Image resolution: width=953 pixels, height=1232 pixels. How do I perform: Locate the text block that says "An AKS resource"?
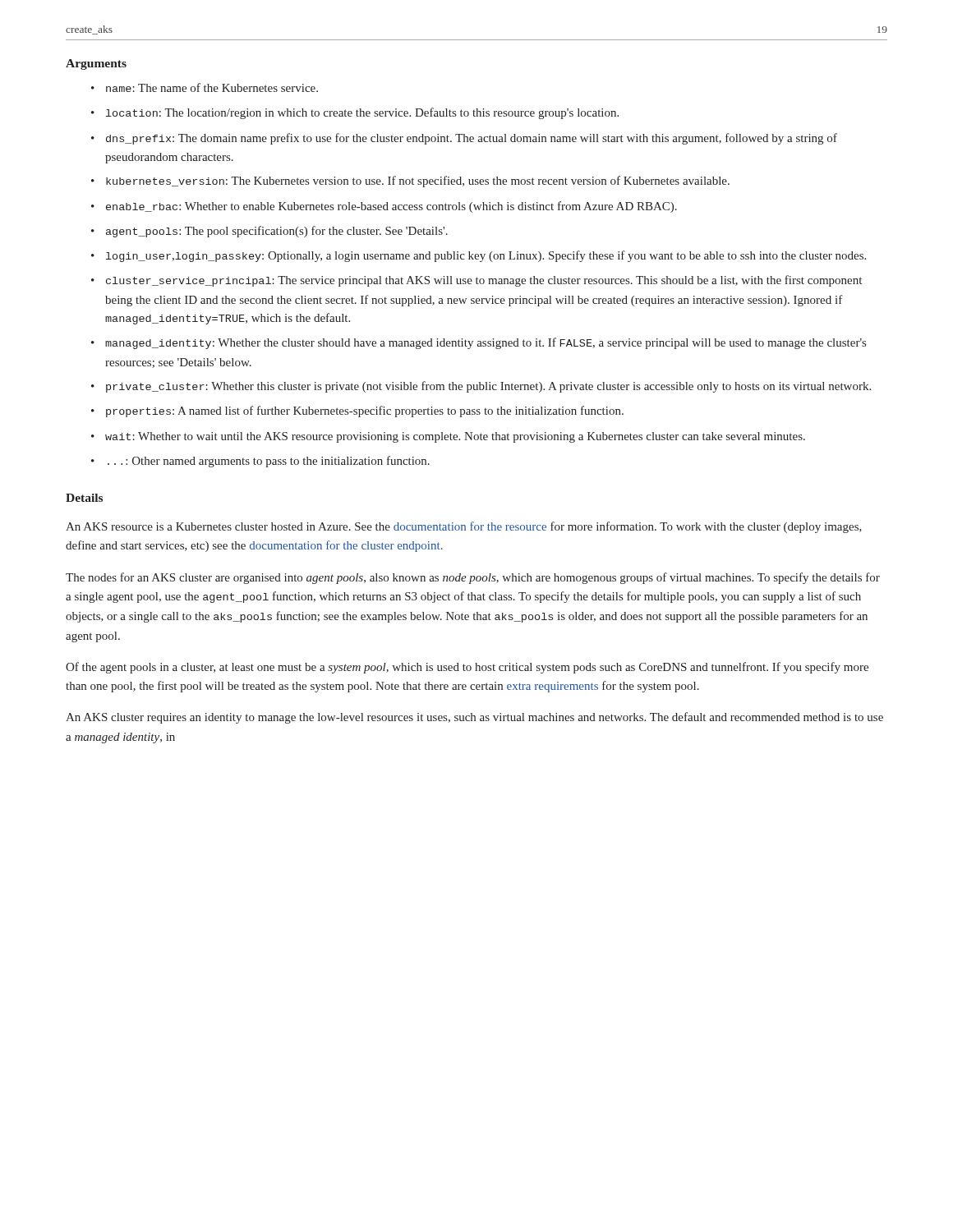pyautogui.click(x=464, y=536)
